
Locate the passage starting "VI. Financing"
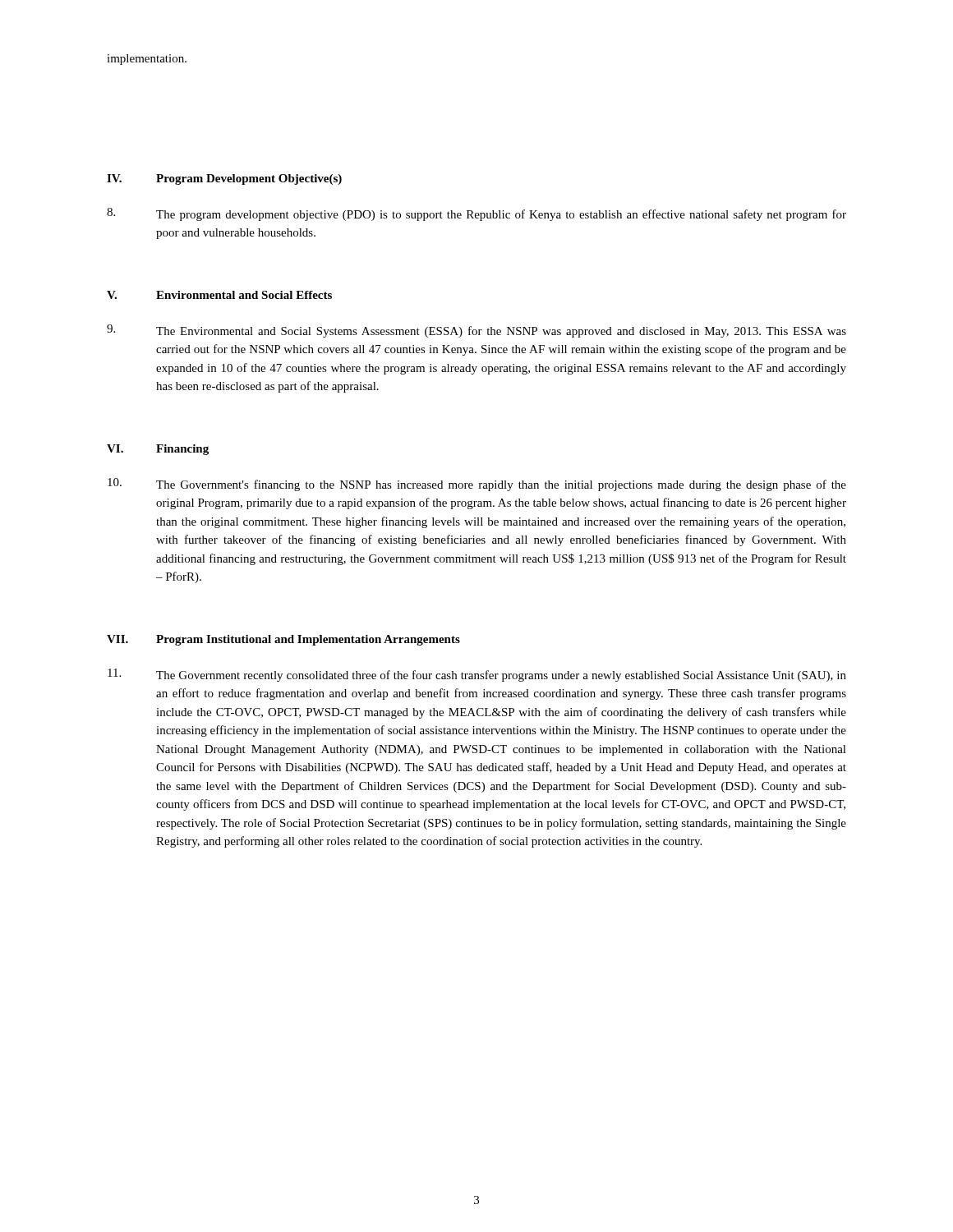click(x=158, y=448)
